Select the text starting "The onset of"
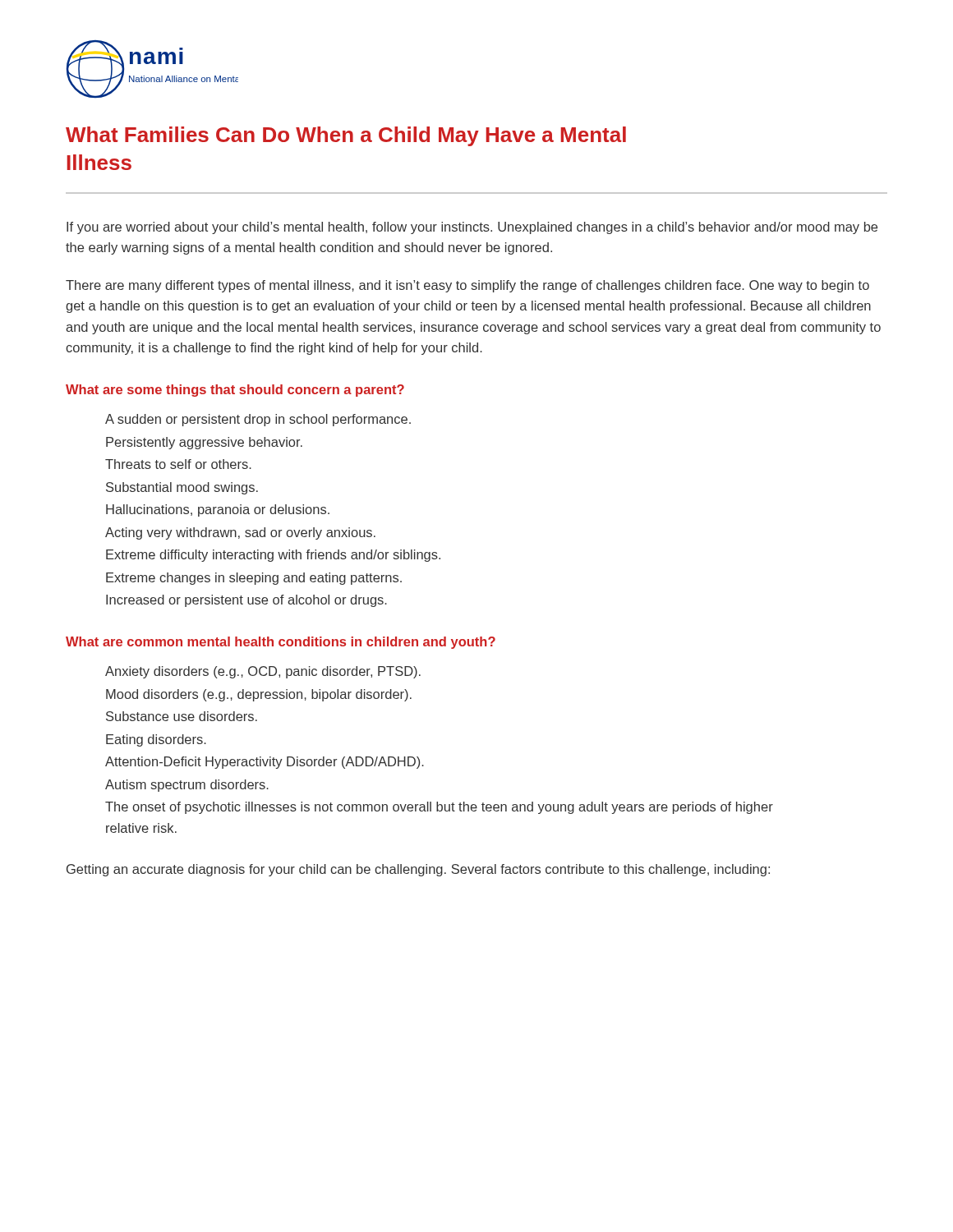Screen dimensions: 1232x953 click(x=439, y=817)
